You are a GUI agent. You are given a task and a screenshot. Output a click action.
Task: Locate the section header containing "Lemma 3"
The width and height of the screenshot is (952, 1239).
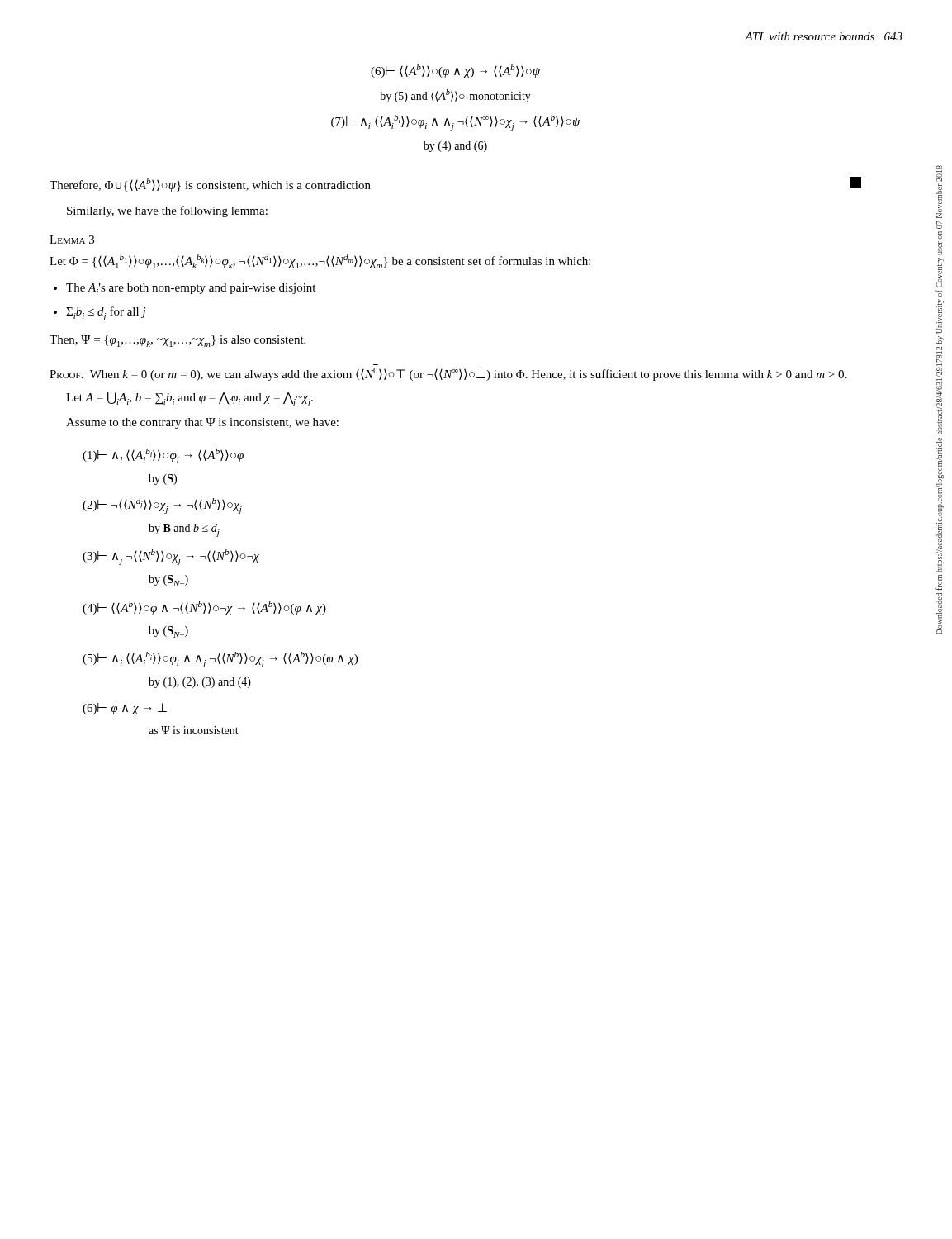[x=72, y=239]
